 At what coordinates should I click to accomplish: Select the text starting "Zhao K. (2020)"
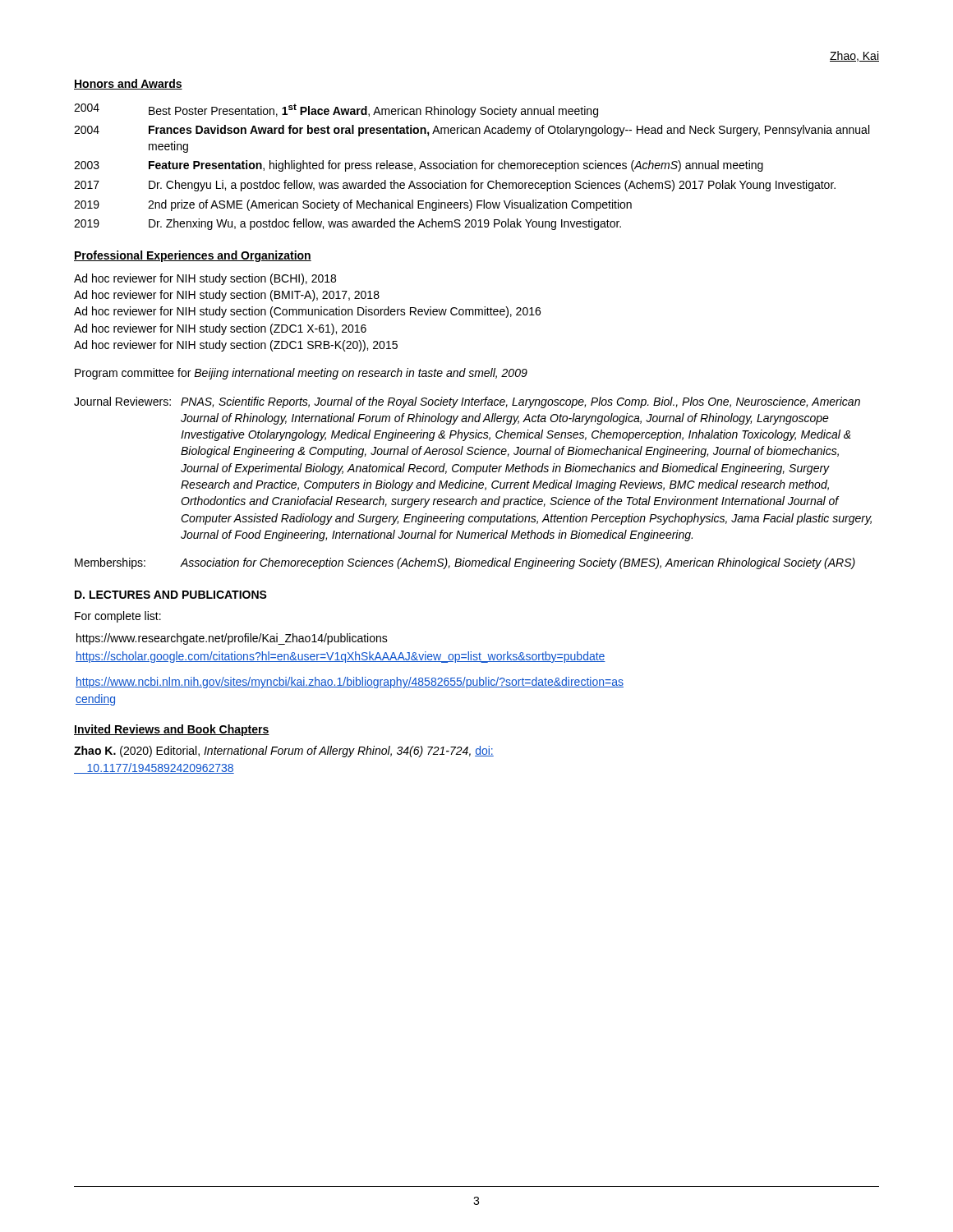click(284, 759)
